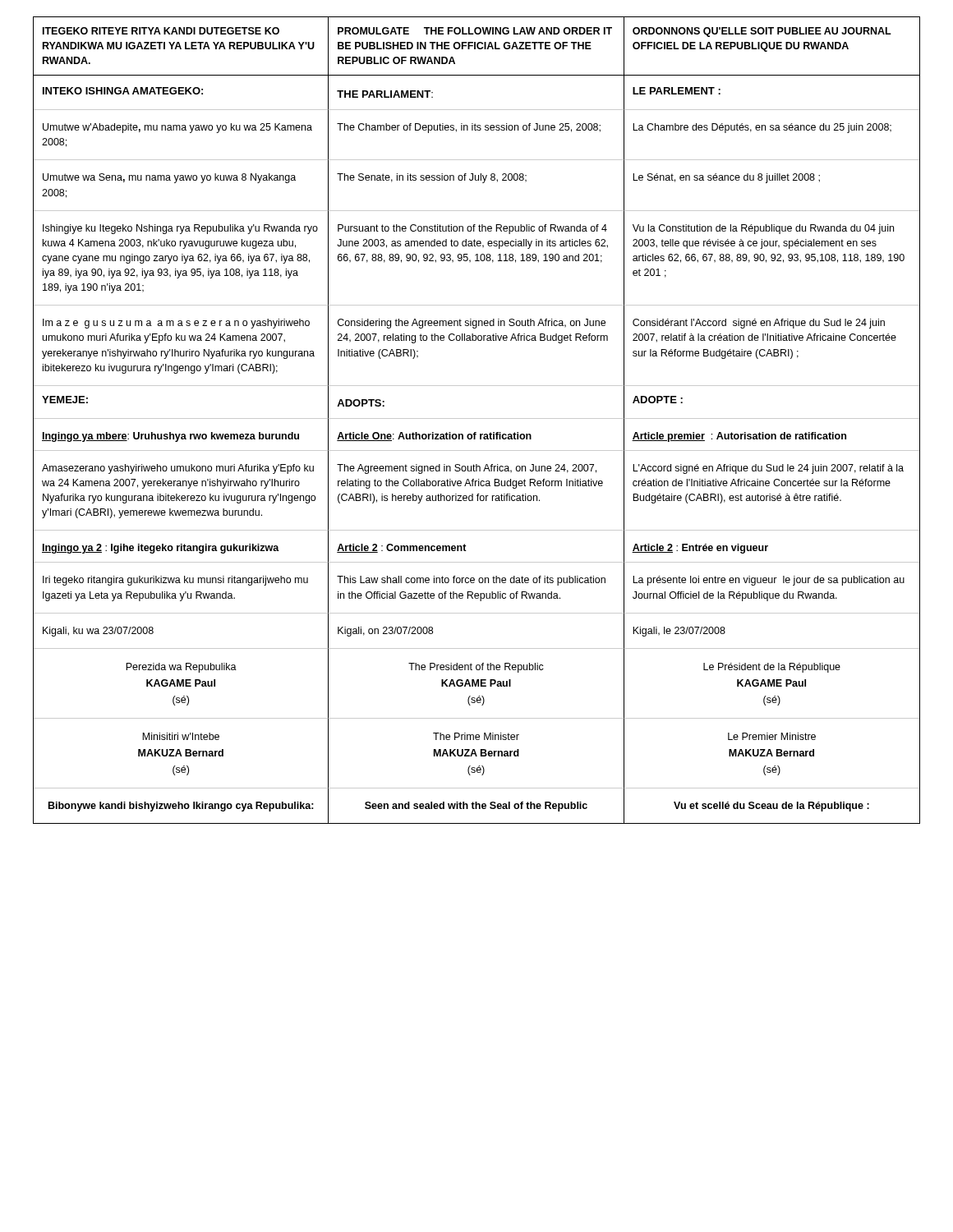
Task: Find the passage starting "Umutwe wa Sena, mu nama yawo"
Action: [x=181, y=185]
